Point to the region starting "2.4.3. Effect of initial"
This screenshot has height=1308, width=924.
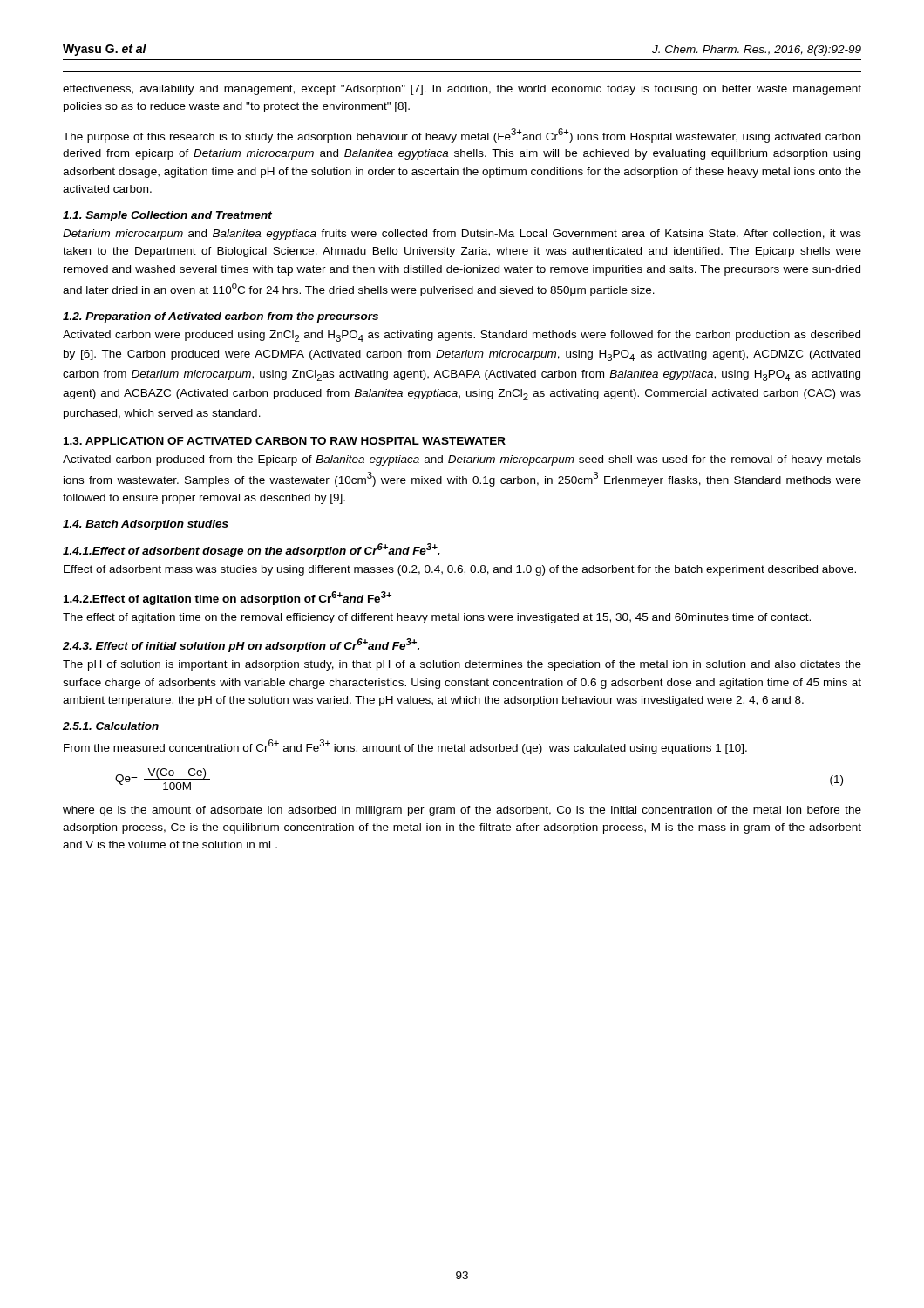[x=242, y=644]
